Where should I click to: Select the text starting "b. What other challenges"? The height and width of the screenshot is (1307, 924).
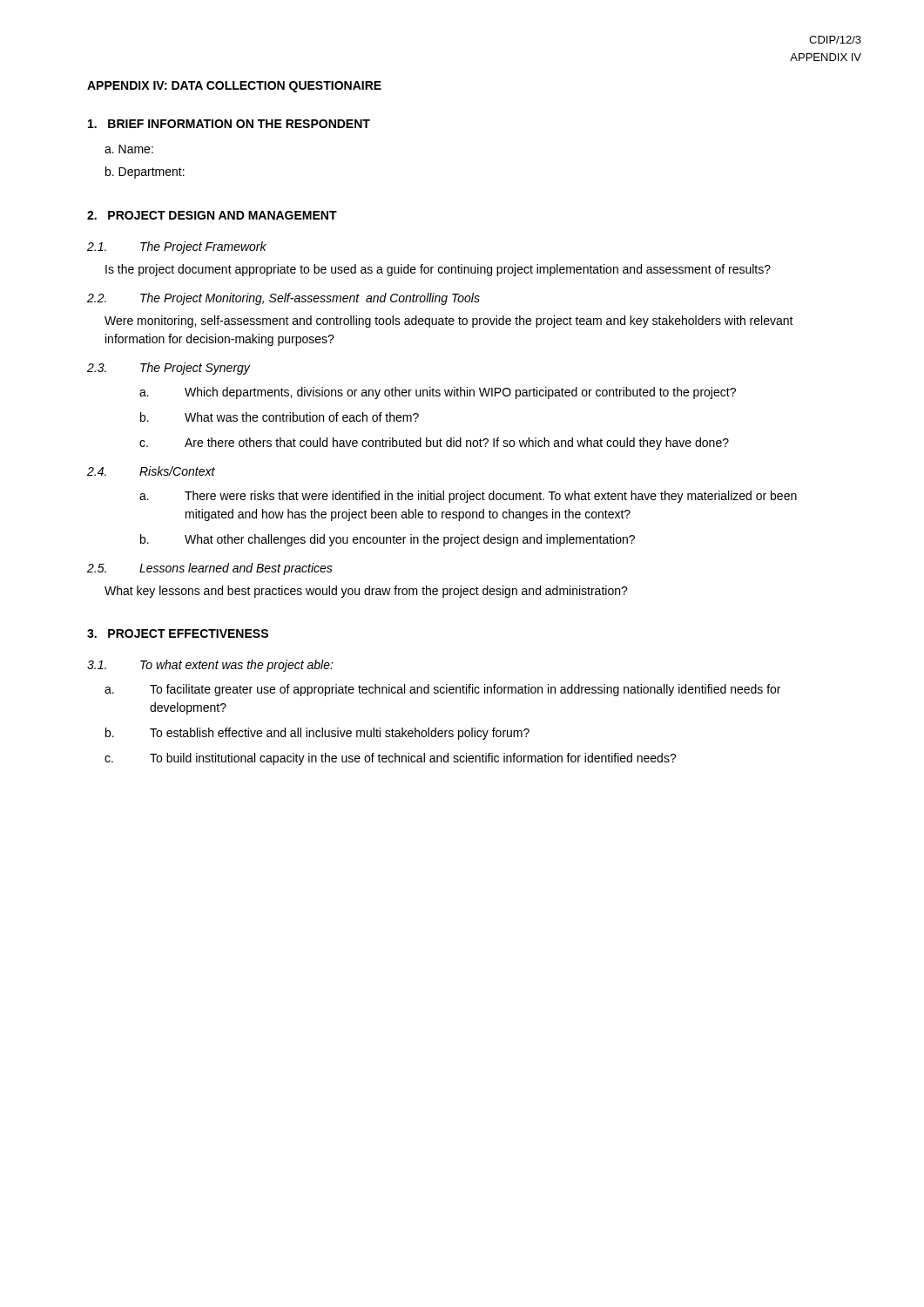pyautogui.click(x=462, y=540)
